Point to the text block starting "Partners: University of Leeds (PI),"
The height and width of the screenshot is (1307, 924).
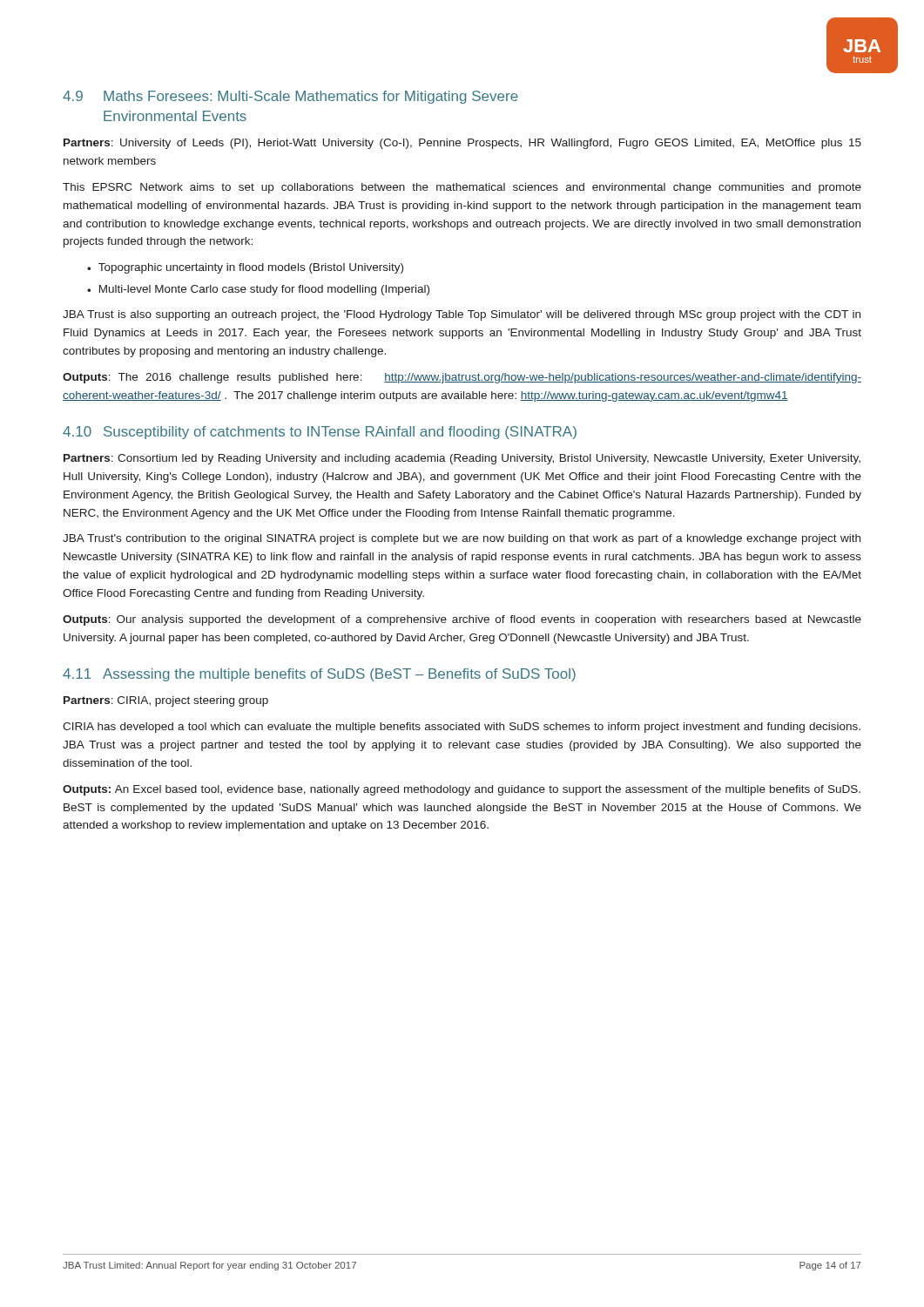(462, 151)
